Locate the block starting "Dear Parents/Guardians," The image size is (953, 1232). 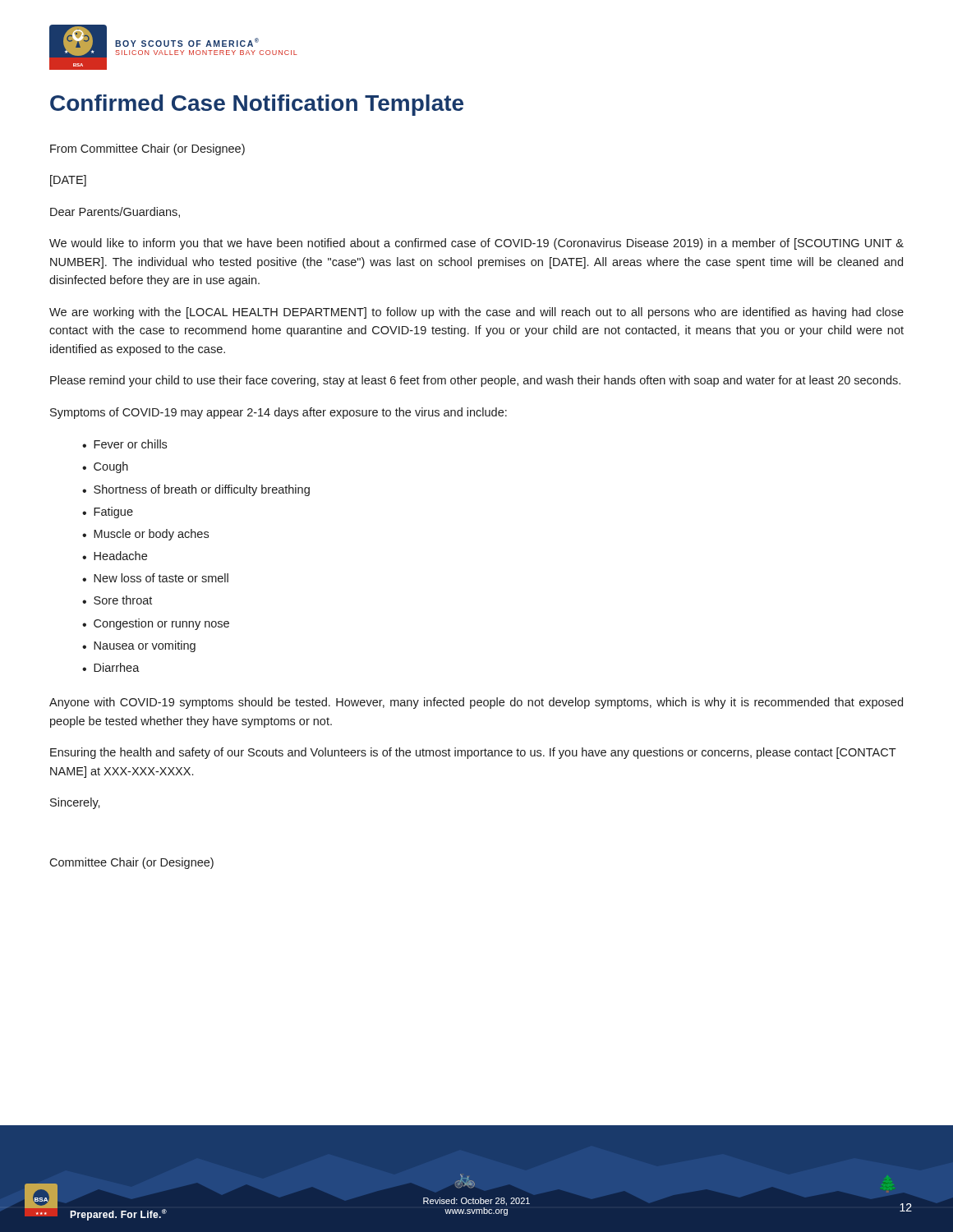point(115,212)
